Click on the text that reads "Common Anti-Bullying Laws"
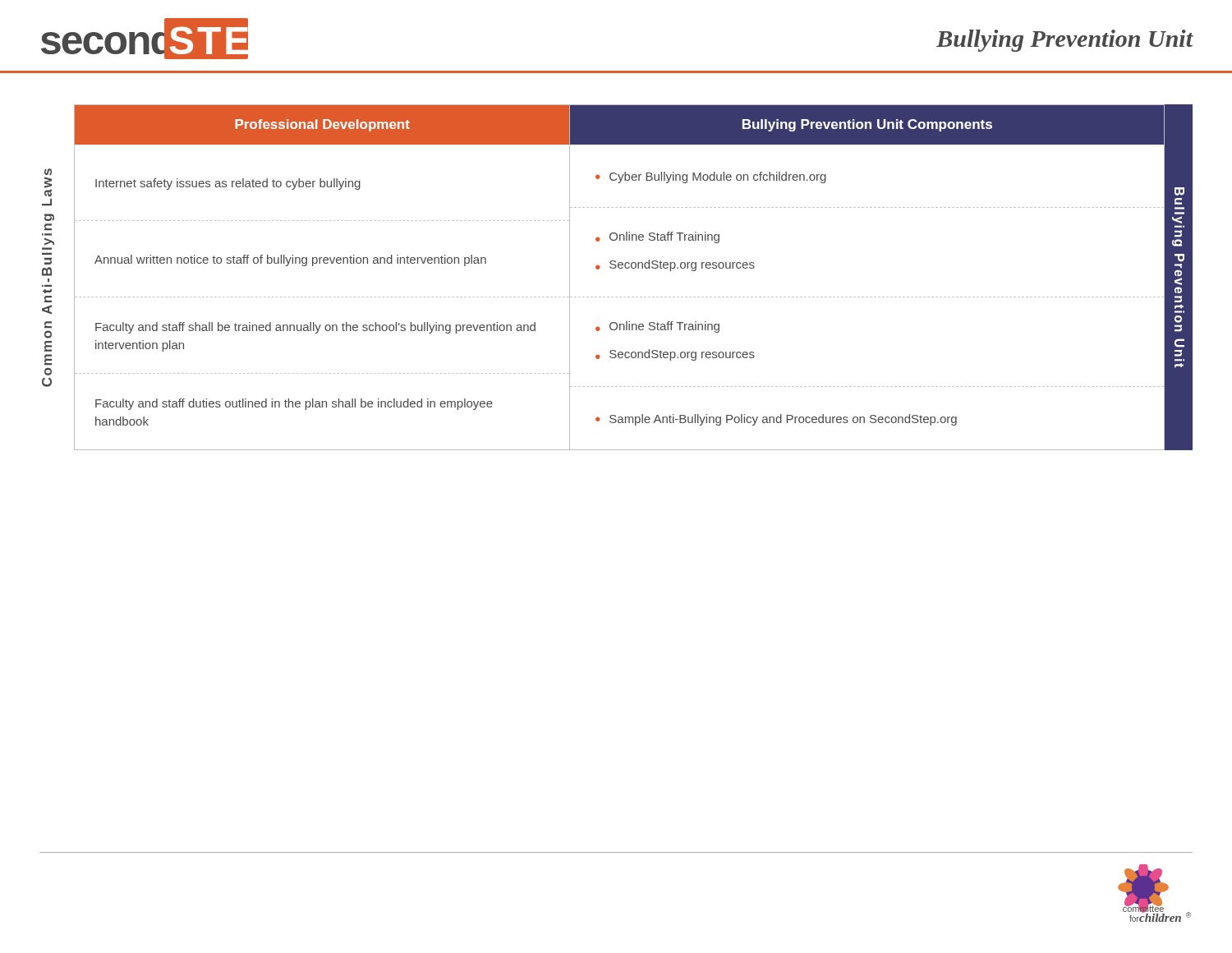 (48, 277)
